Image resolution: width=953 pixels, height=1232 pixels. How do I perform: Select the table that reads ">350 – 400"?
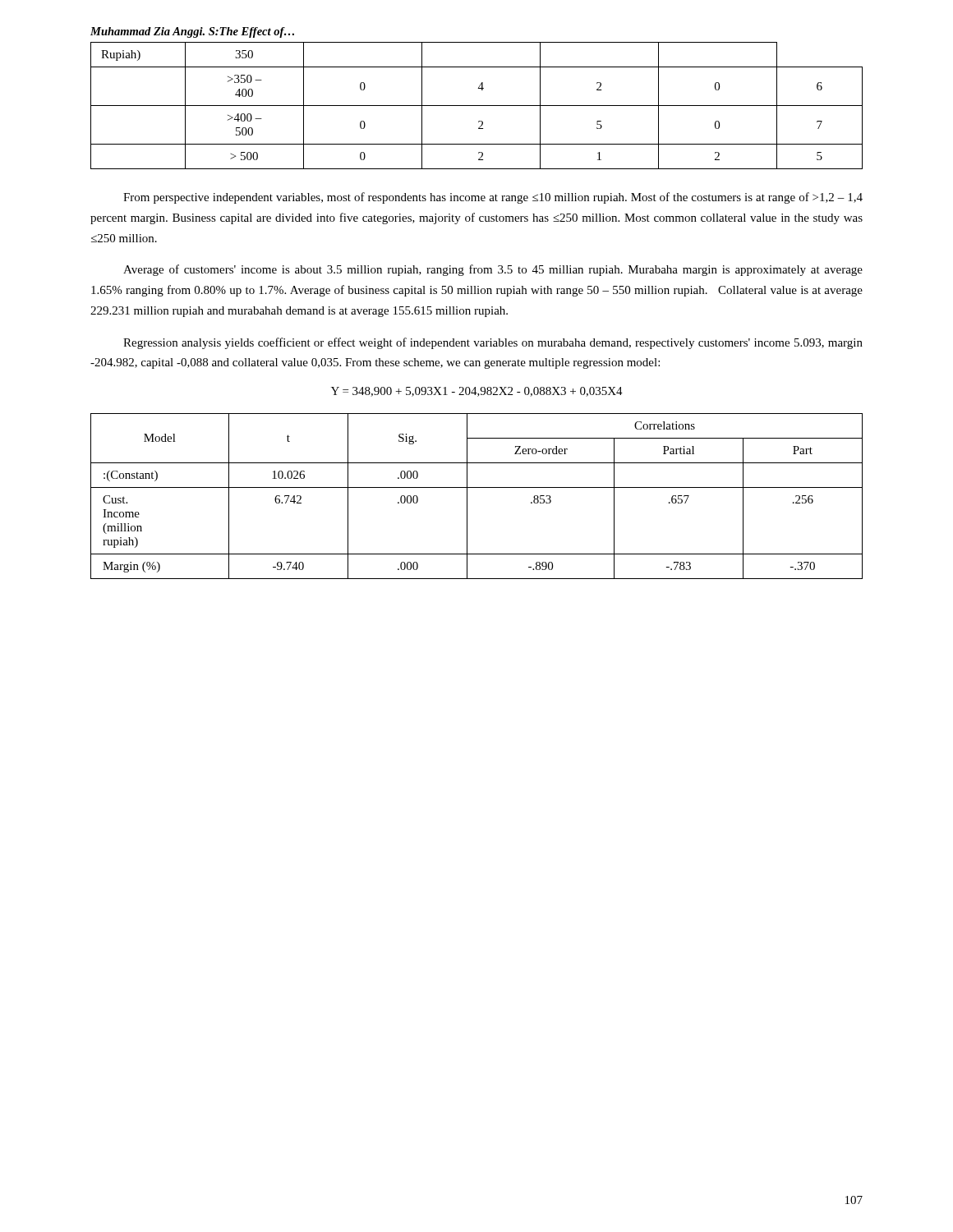click(x=476, y=106)
